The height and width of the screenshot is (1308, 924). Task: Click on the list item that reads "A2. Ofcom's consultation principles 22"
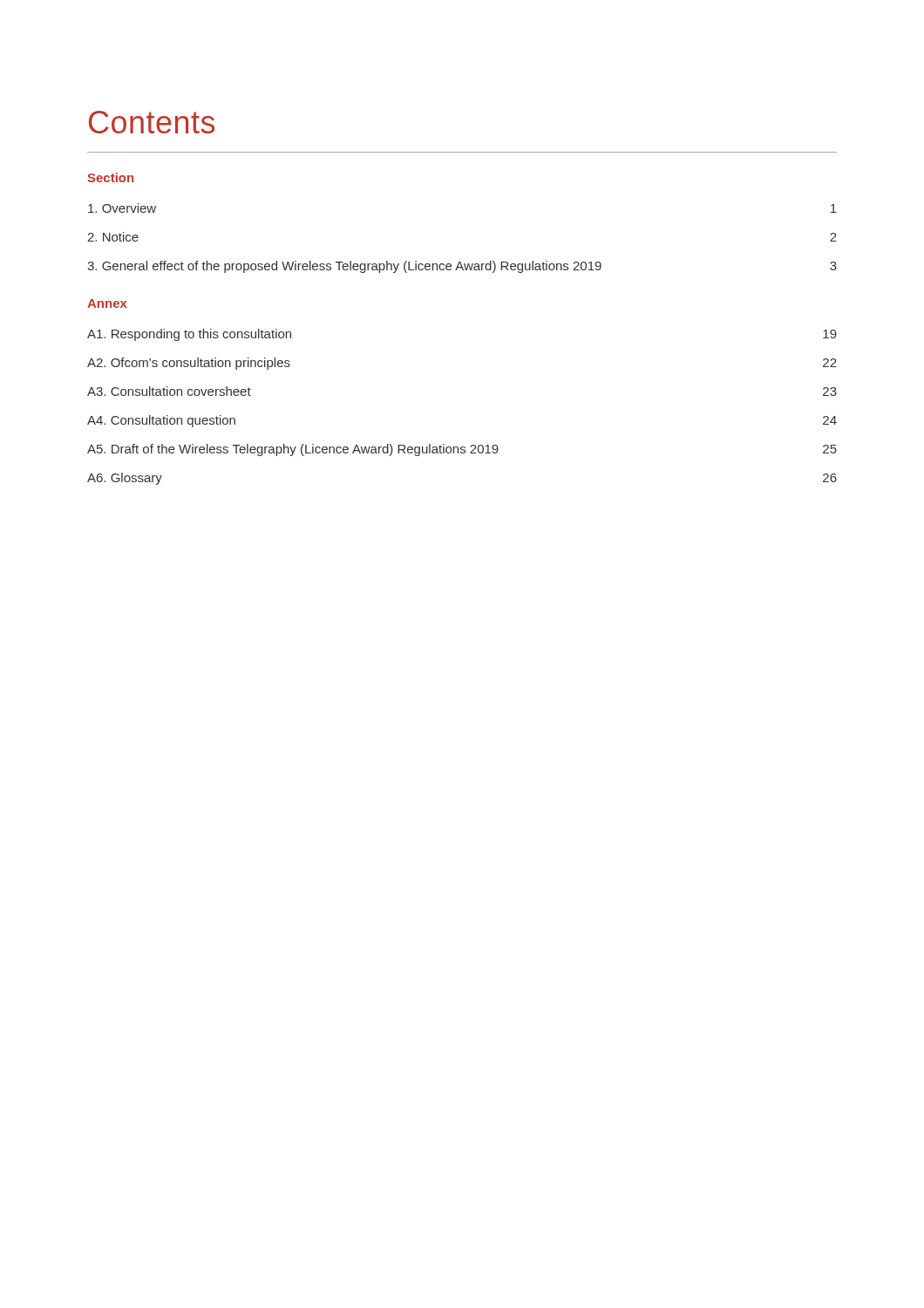(186, 363)
